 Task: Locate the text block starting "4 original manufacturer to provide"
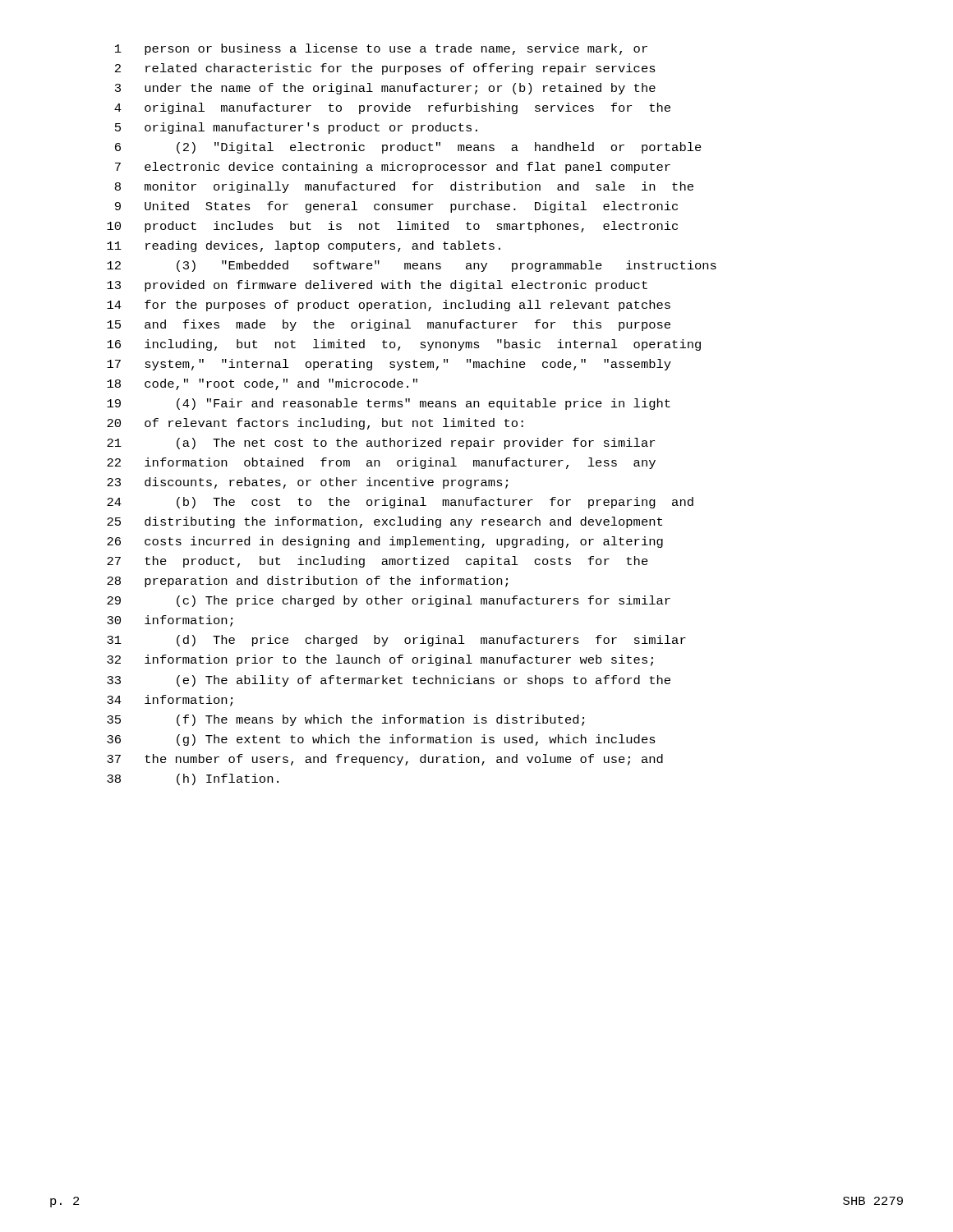(x=377, y=108)
